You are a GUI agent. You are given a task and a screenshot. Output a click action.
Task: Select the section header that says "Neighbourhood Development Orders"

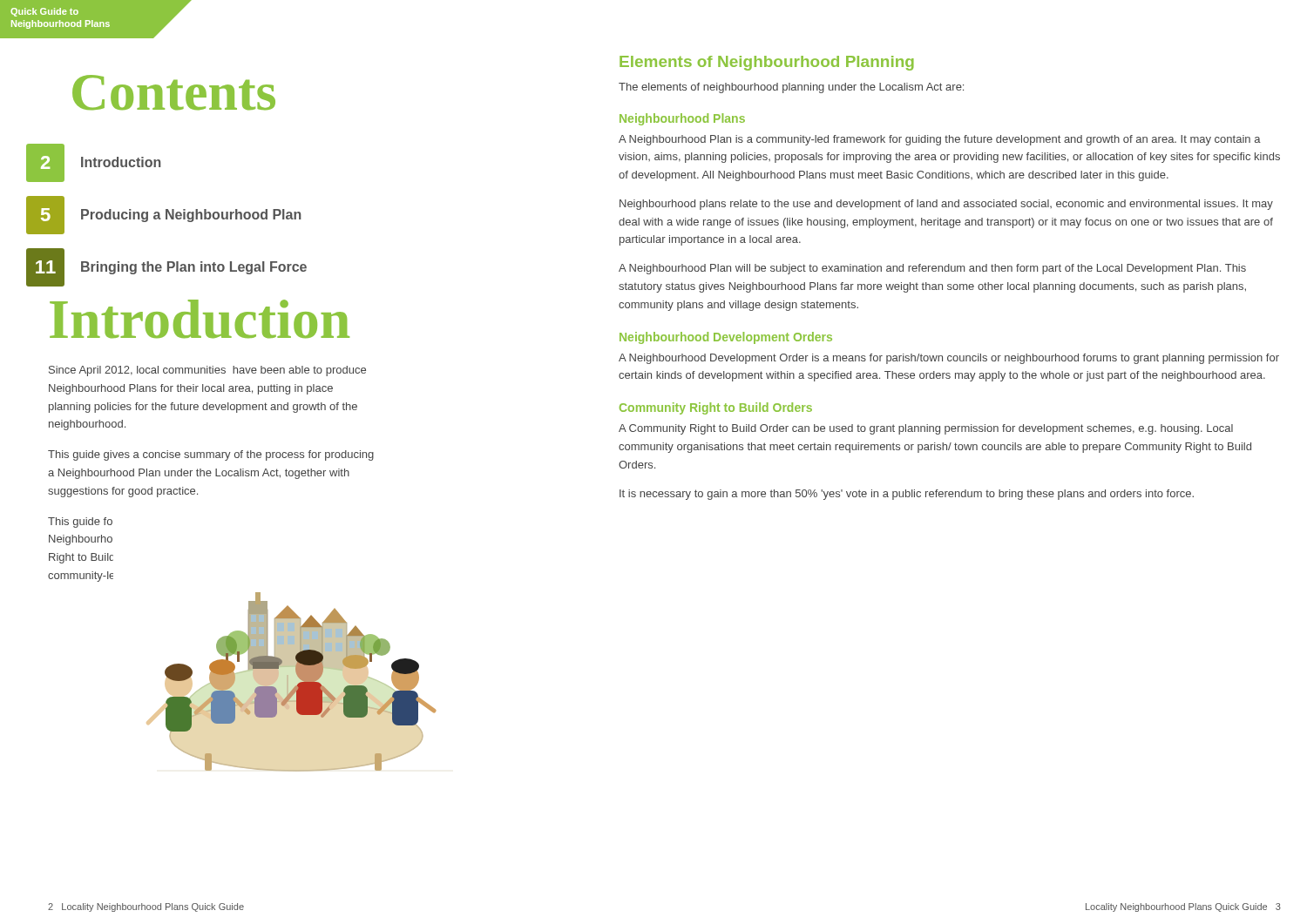point(726,338)
